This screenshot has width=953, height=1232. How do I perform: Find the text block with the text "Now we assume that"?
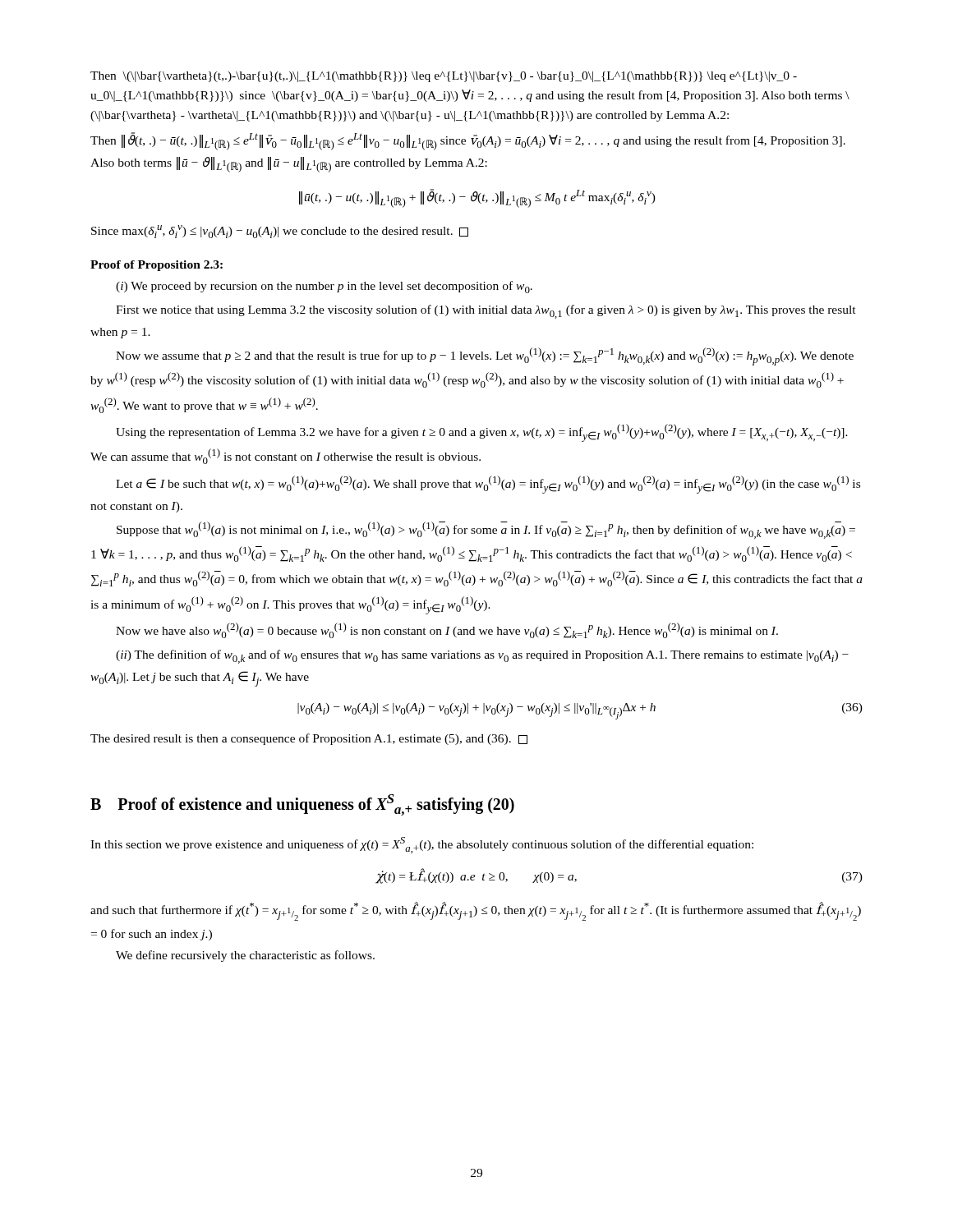pyautogui.click(x=472, y=380)
